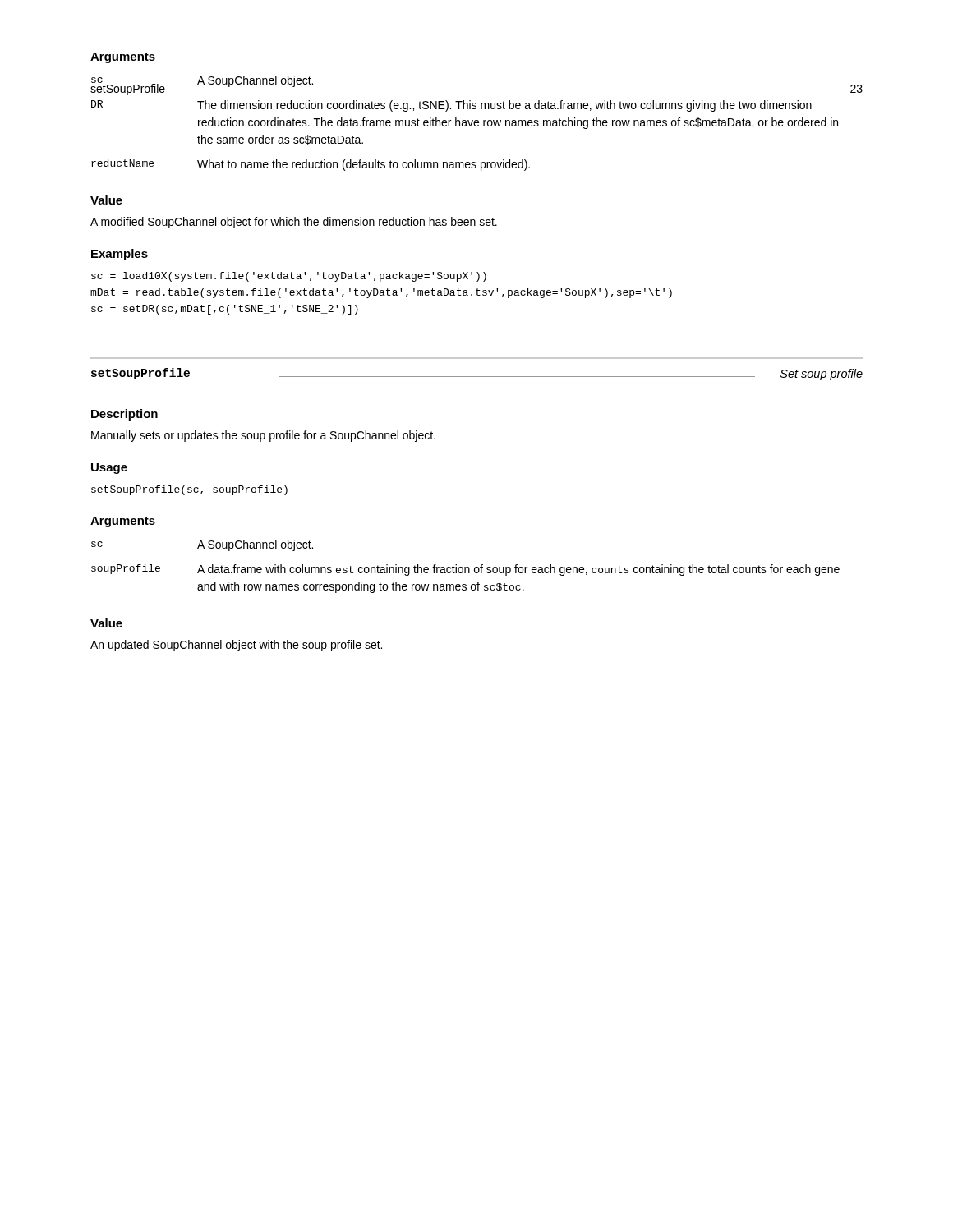Click on the text starting "An updated SoupChannel object with"
Viewport: 953px width, 1232px height.
pyautogui.click(x=237, y=645)
